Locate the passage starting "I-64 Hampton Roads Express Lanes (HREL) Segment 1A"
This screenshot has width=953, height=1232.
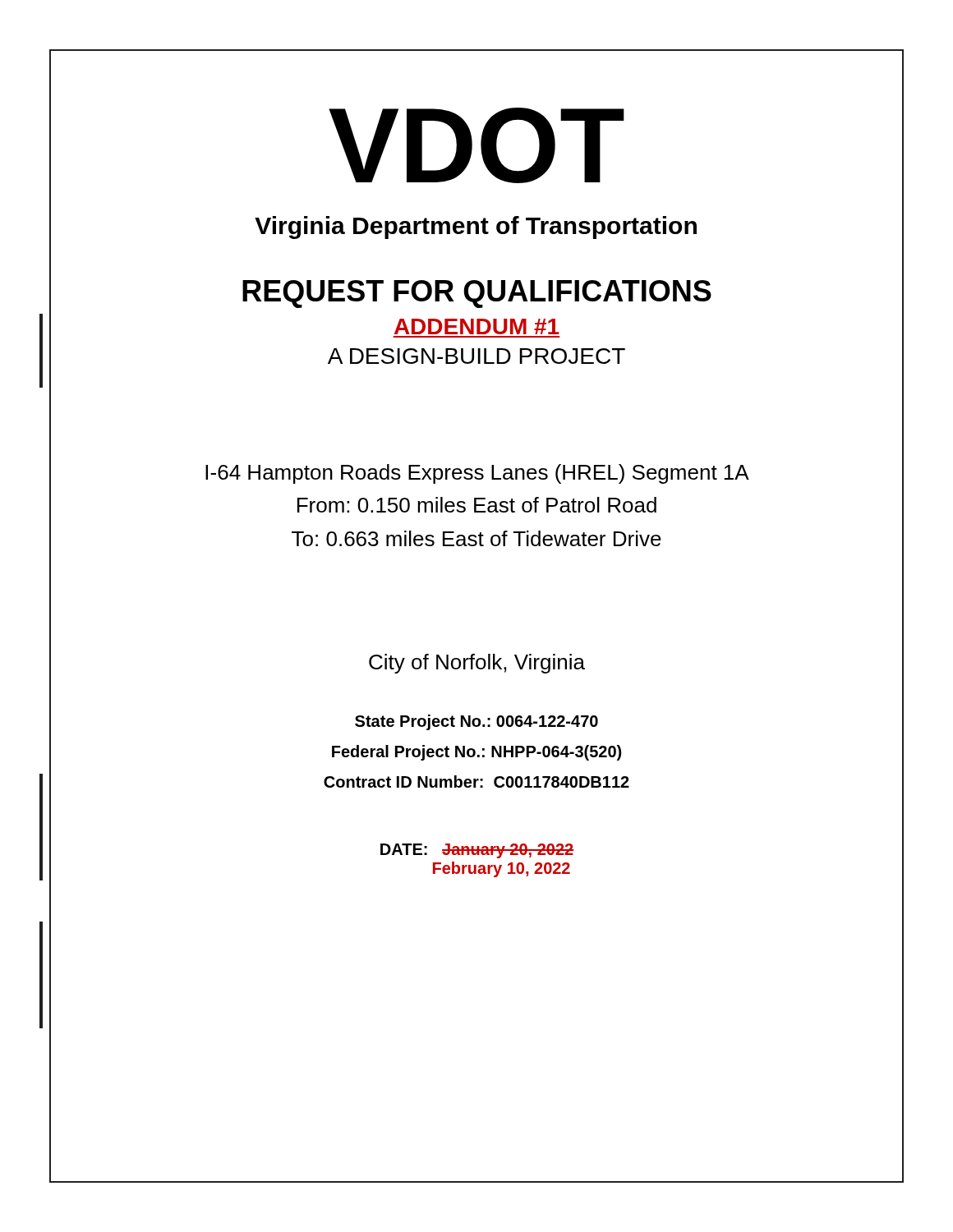pyautogui.click(x=476, y=505)
